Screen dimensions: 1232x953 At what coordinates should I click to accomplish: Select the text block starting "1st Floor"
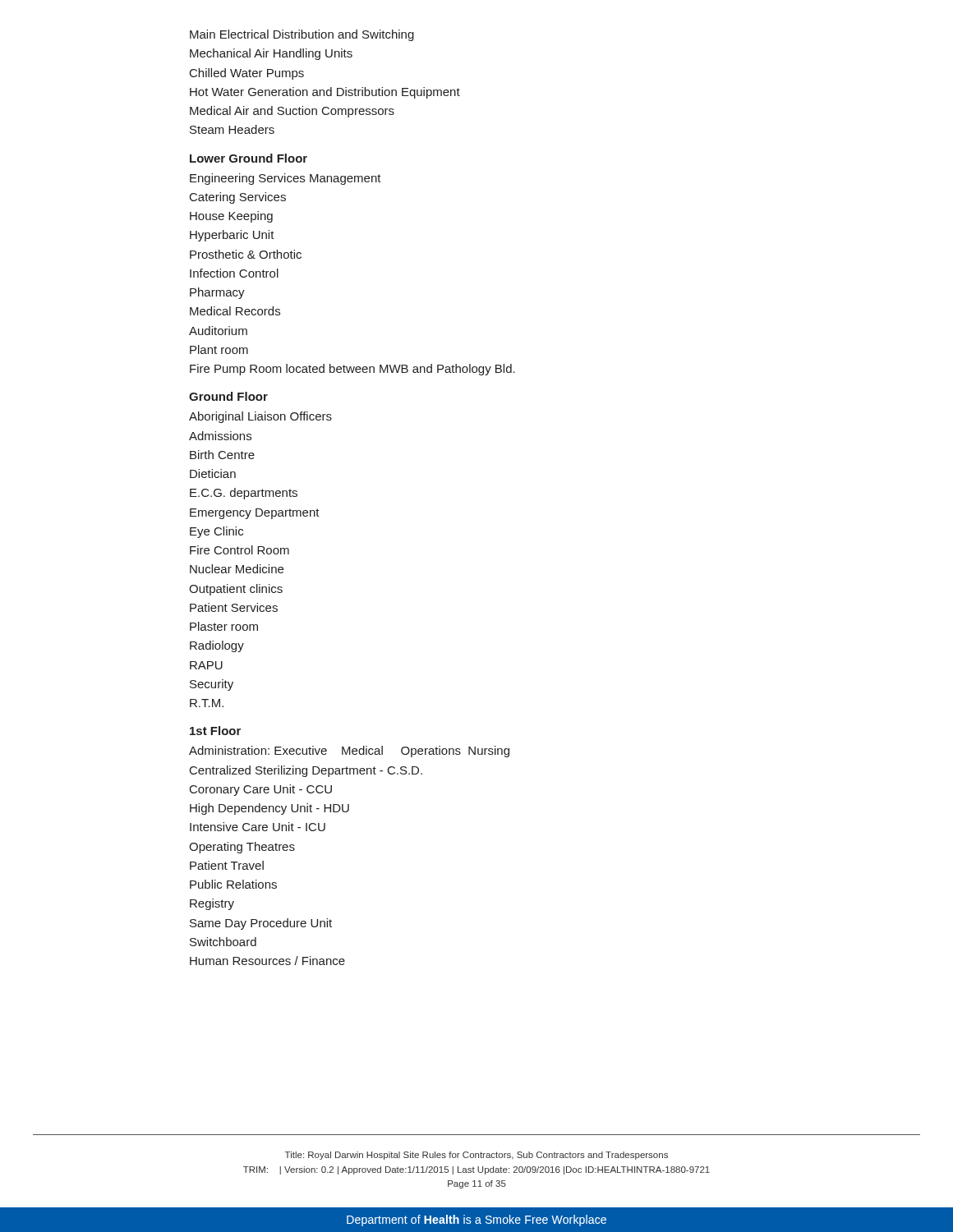[215, 731]
